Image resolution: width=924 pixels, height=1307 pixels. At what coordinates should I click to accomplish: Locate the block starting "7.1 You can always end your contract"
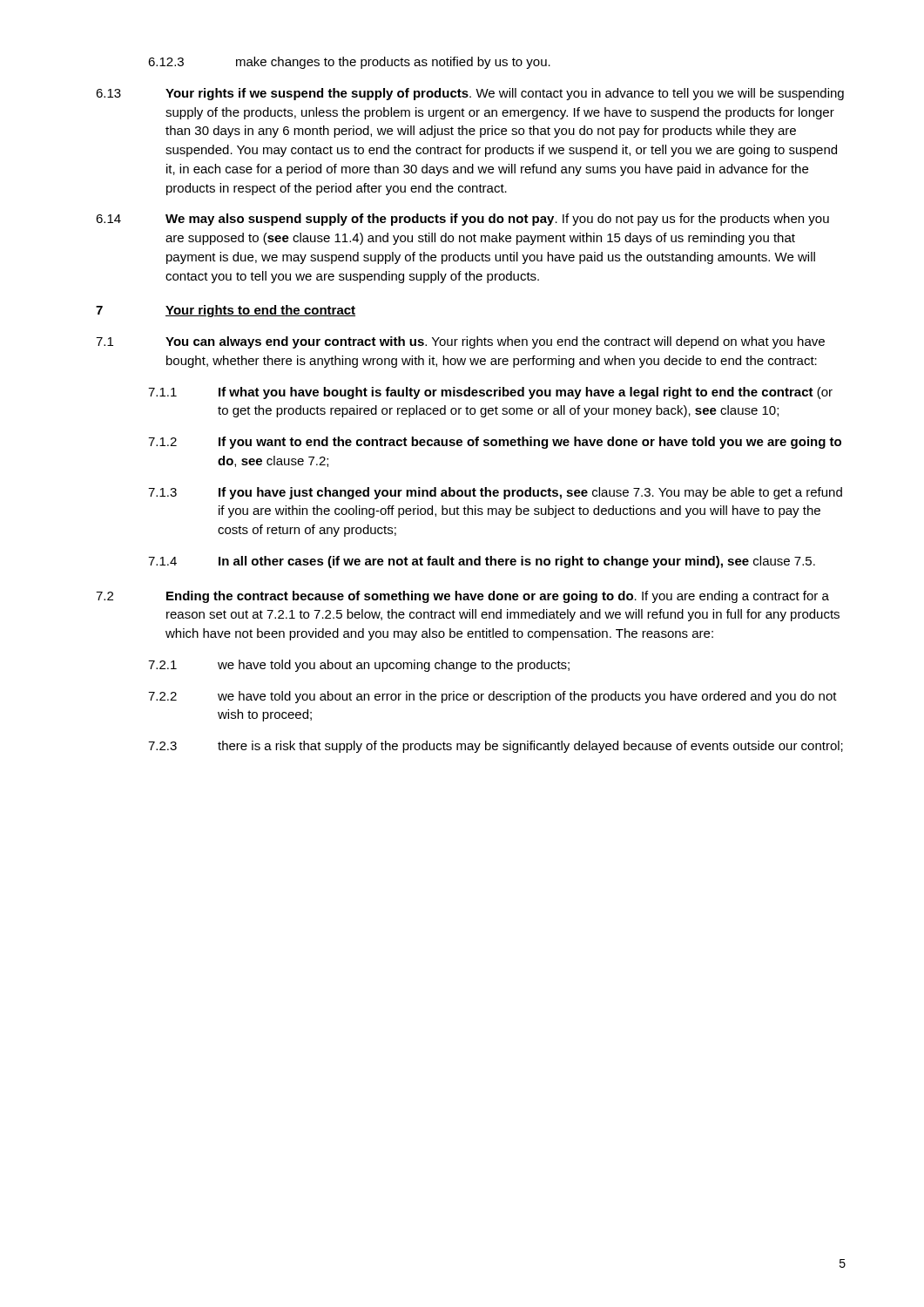coord(471,351)
